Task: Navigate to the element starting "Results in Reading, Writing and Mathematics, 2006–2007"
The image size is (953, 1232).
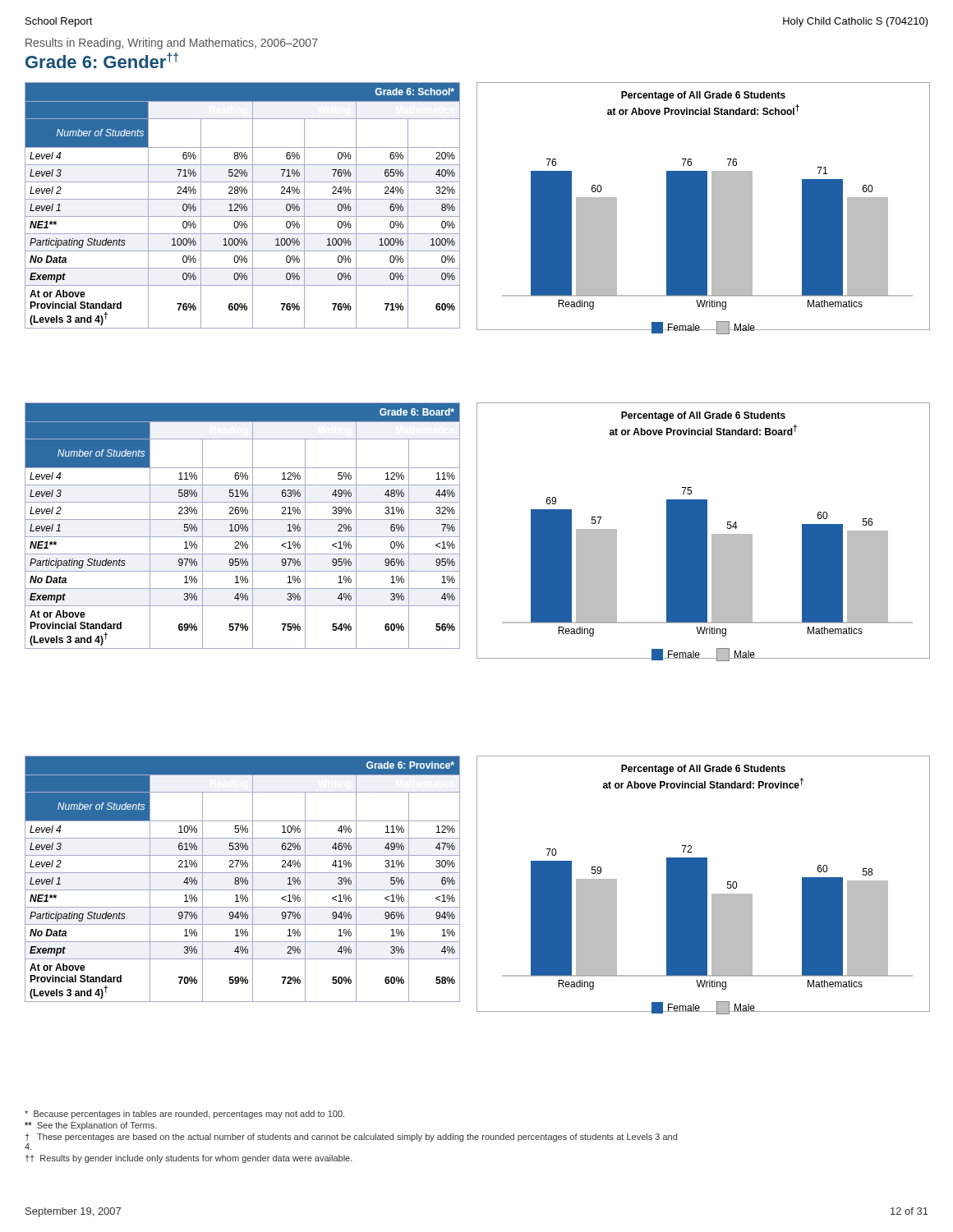Action: [171, 43]
